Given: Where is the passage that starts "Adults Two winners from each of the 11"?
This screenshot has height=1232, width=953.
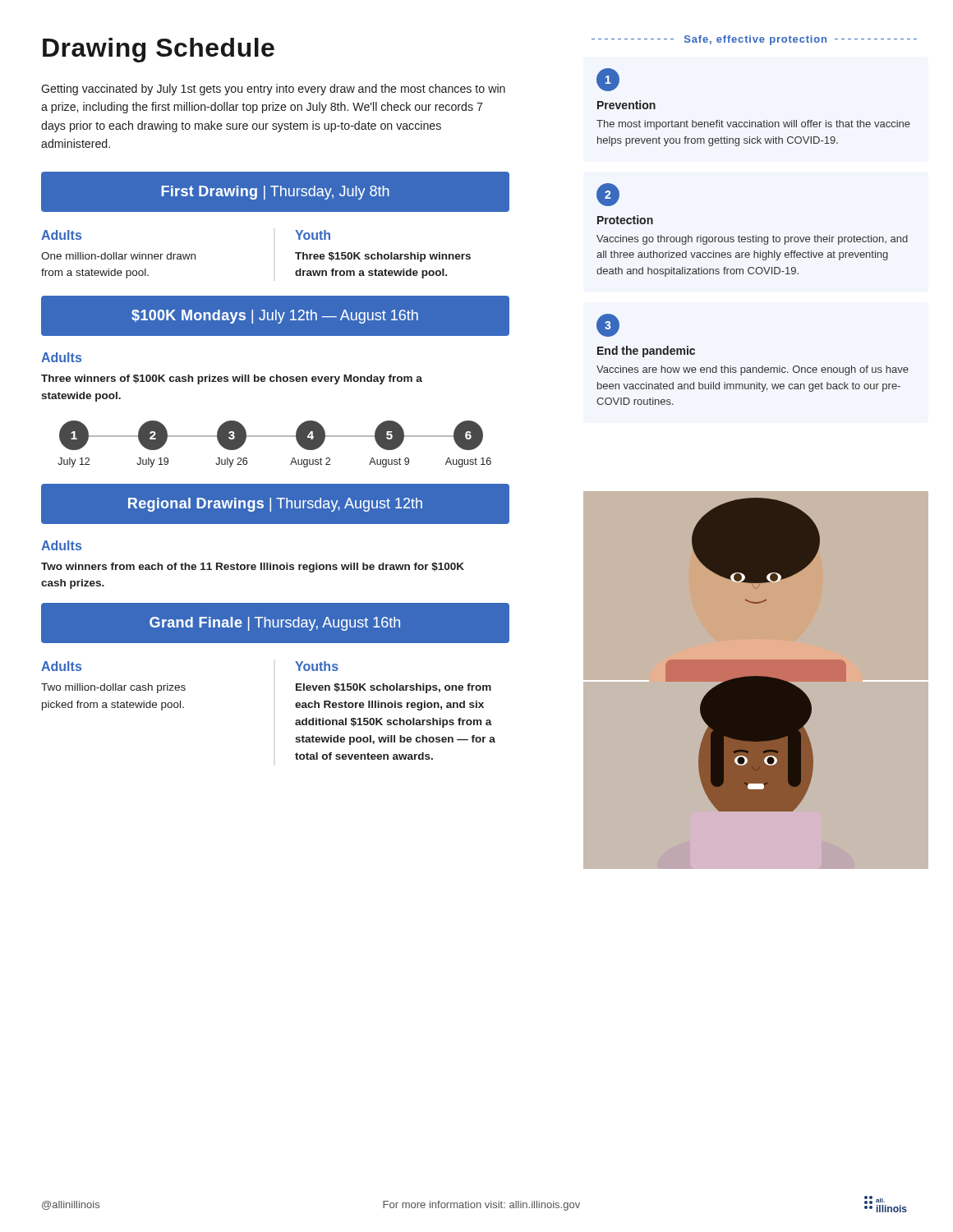Looking at the screenshot, I should pos(275,565).
